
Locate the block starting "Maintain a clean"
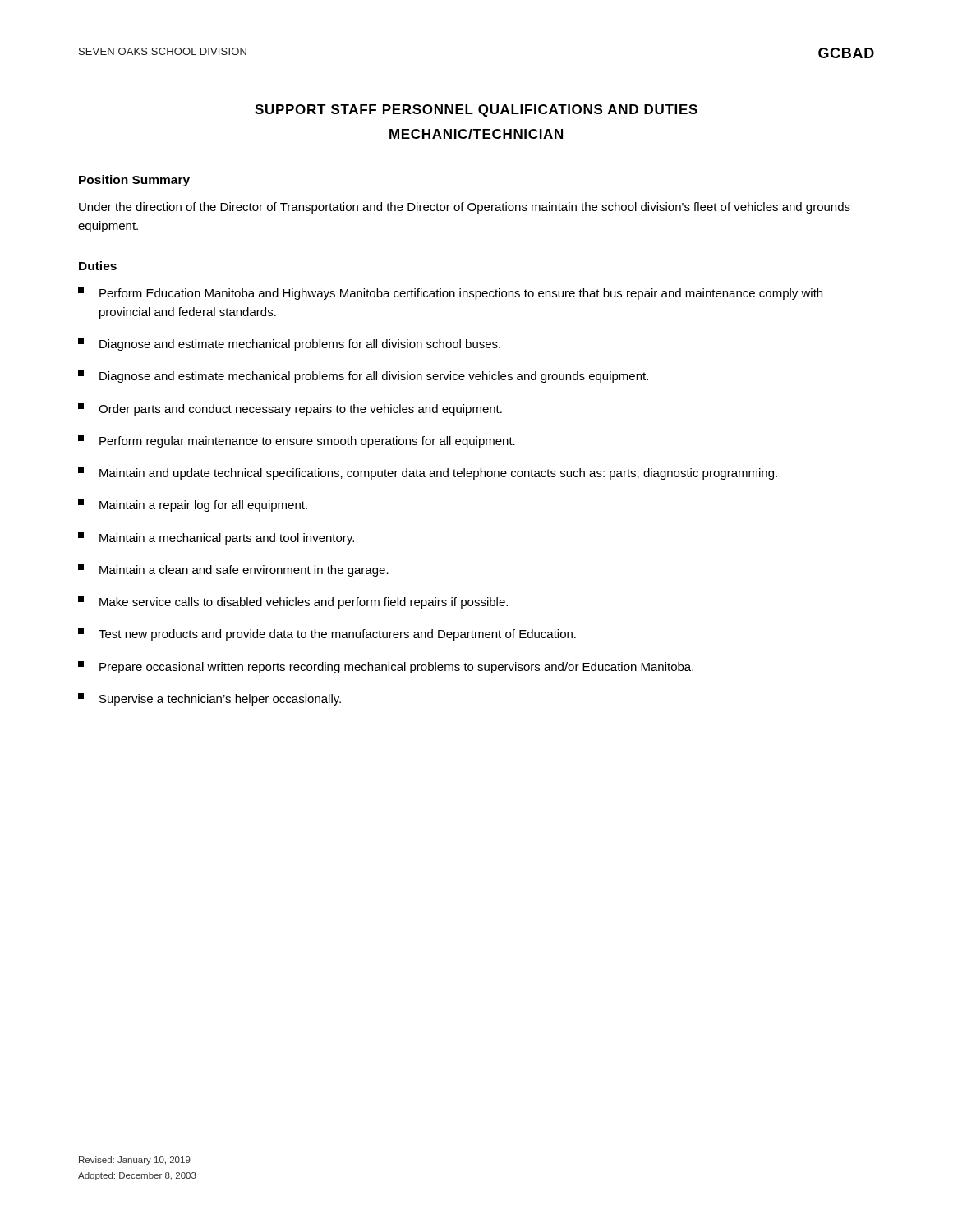[x=234, y=569]
